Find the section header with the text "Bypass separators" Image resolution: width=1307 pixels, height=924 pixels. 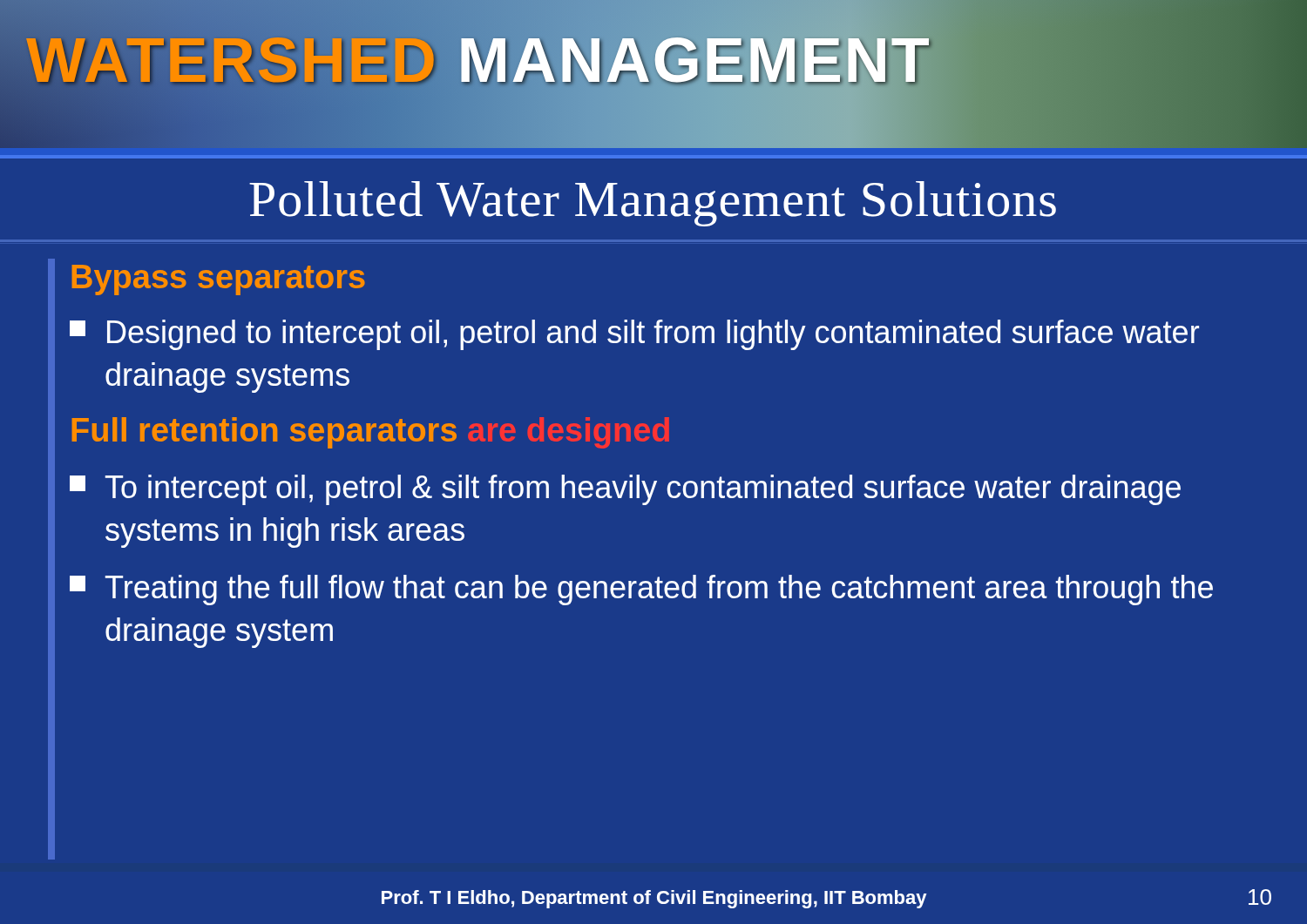click(x=218, y=277)
